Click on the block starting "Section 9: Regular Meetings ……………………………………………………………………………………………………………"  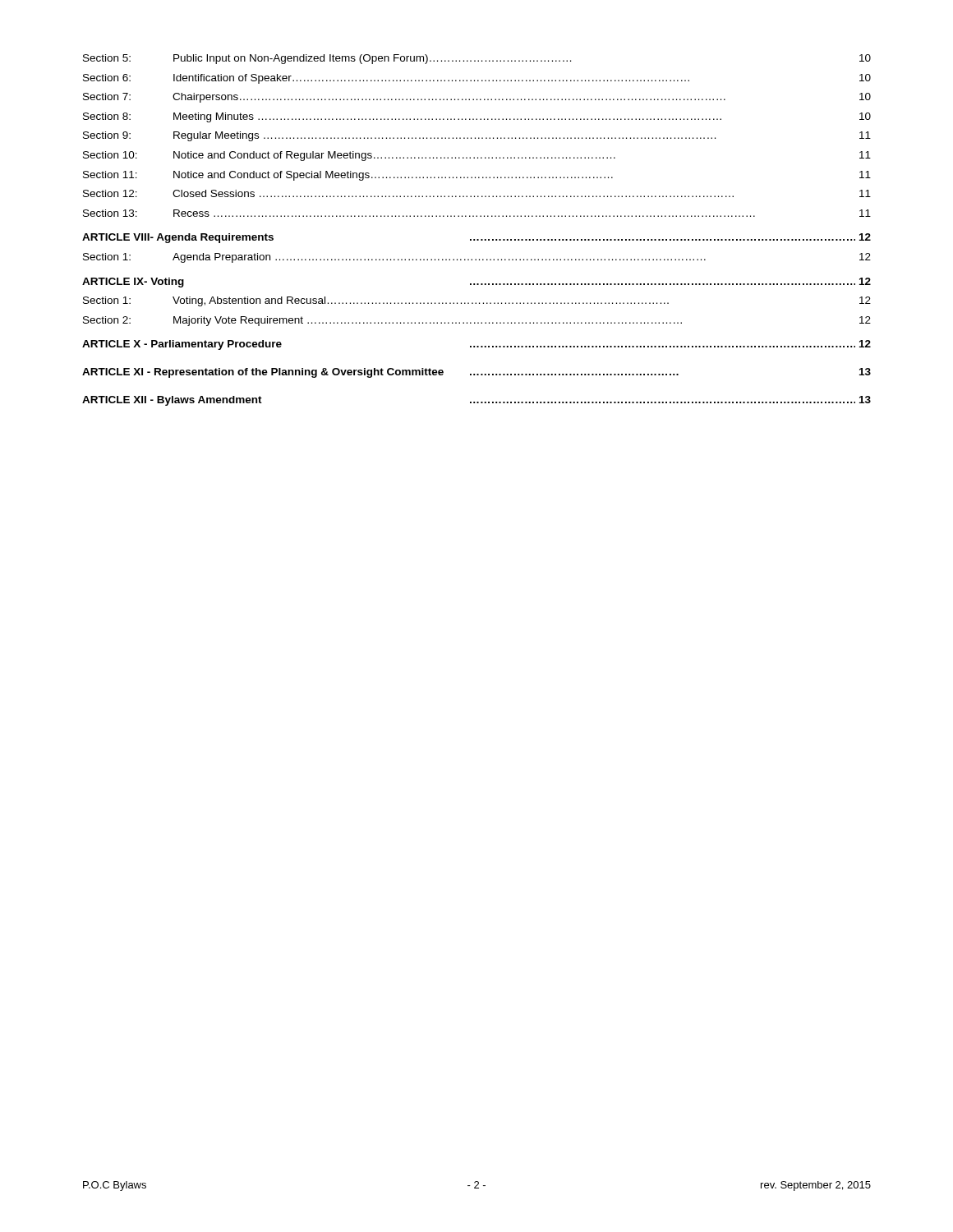click(x=476, y=136)
